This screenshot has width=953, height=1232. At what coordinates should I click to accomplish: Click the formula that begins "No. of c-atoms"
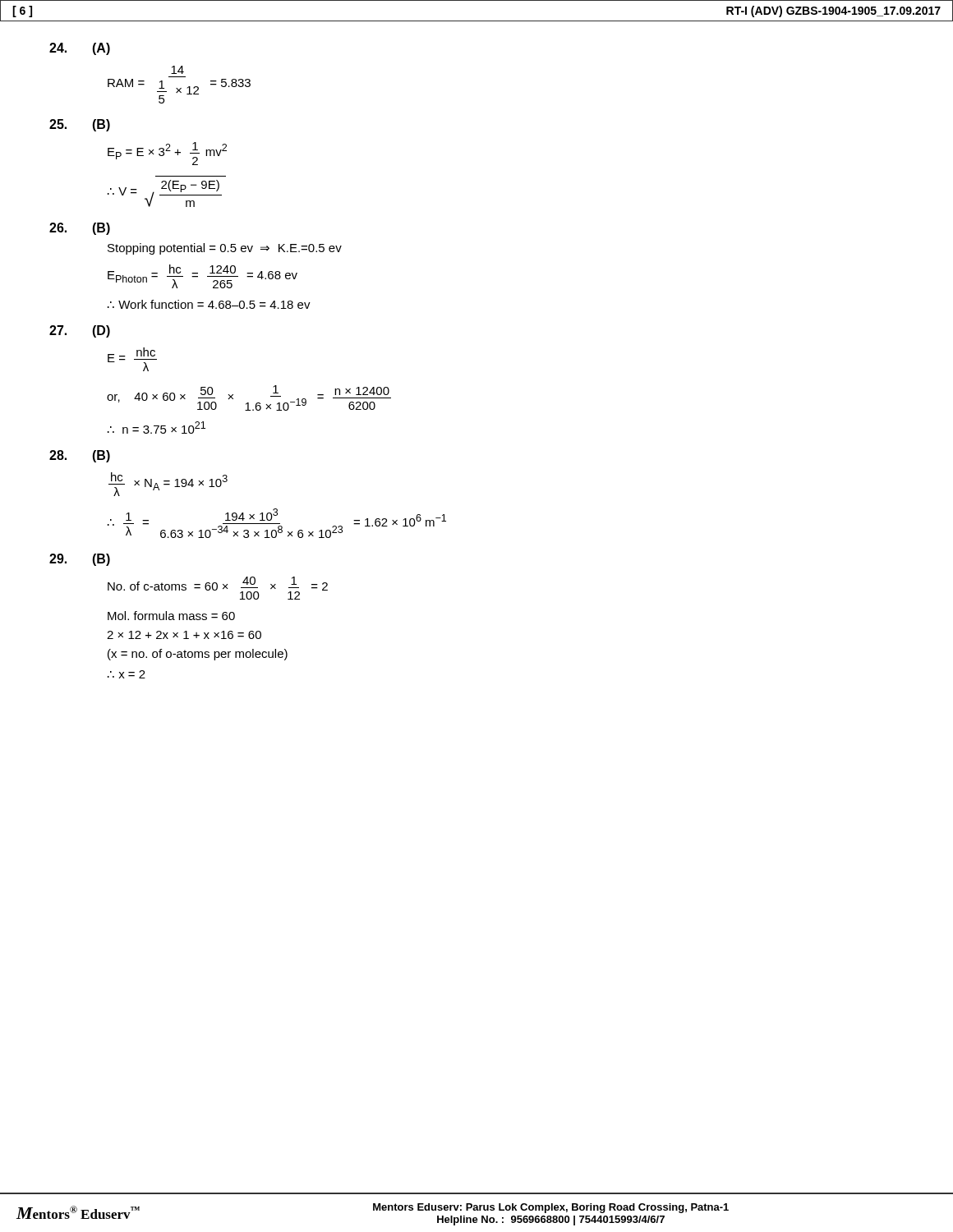point(218,588)
